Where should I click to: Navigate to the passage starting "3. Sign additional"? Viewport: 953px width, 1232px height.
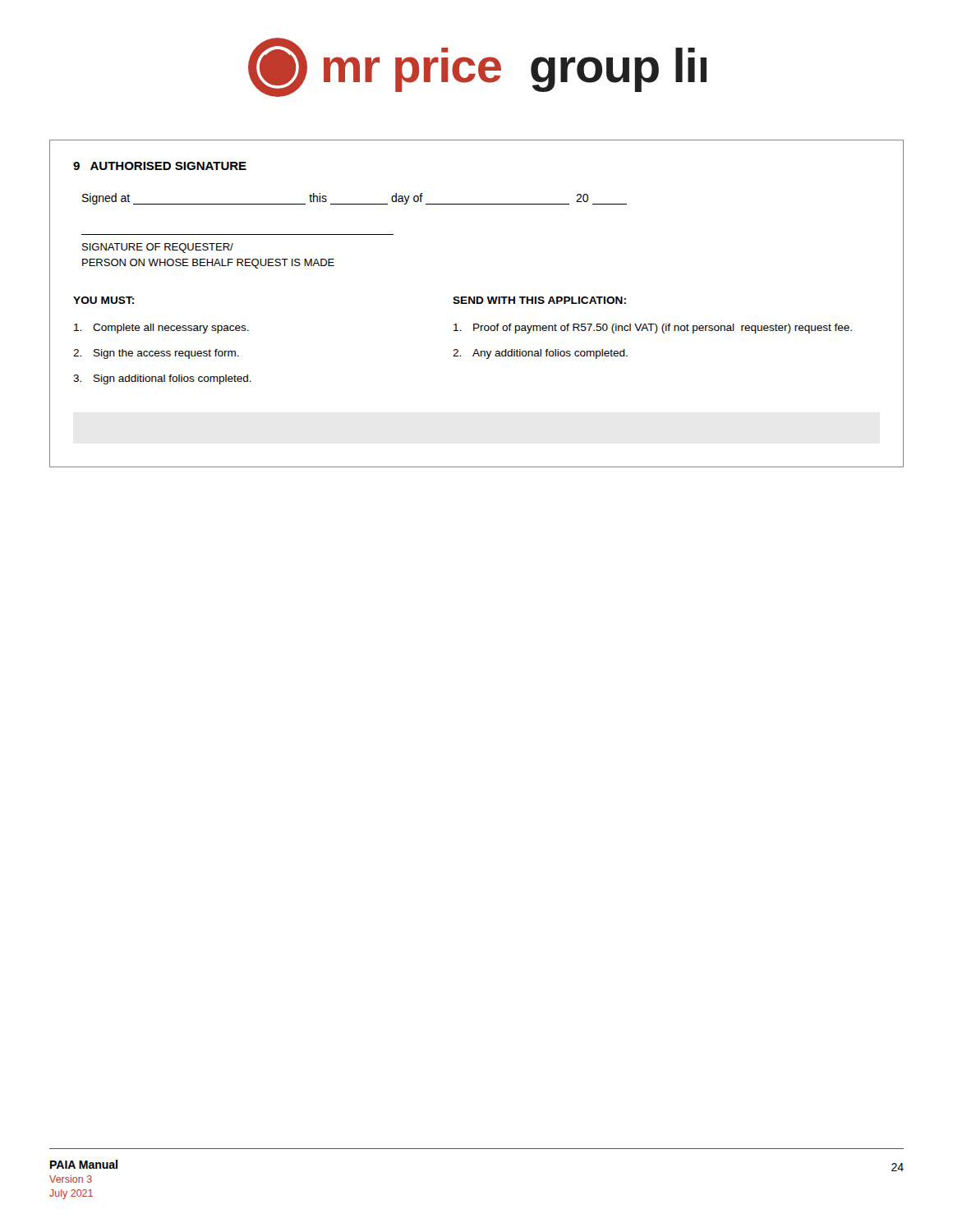tap(162, 378)
